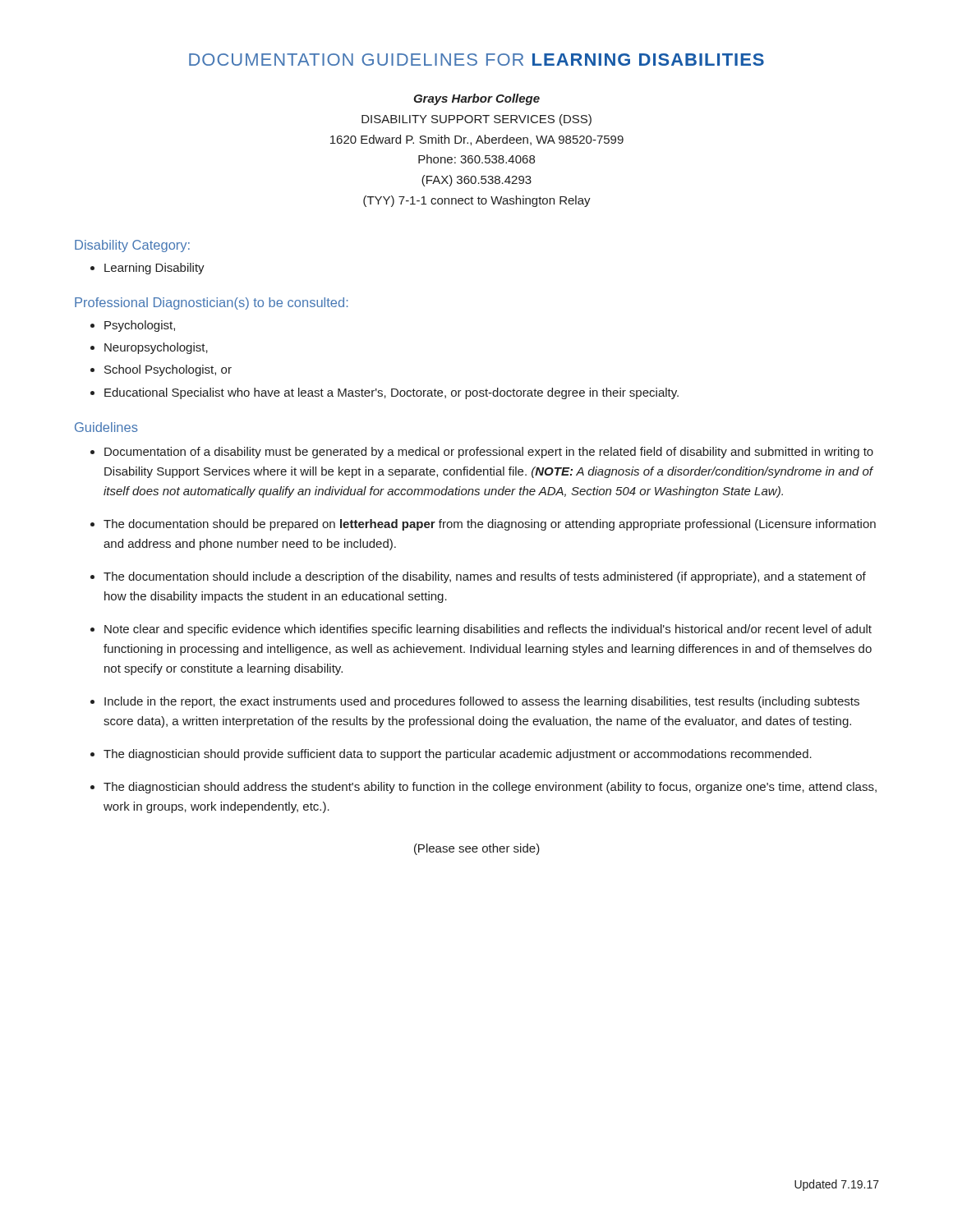Point to the element starting "Grays Harbor College"
The image size is (953, 1232).
tap(476, 149)
